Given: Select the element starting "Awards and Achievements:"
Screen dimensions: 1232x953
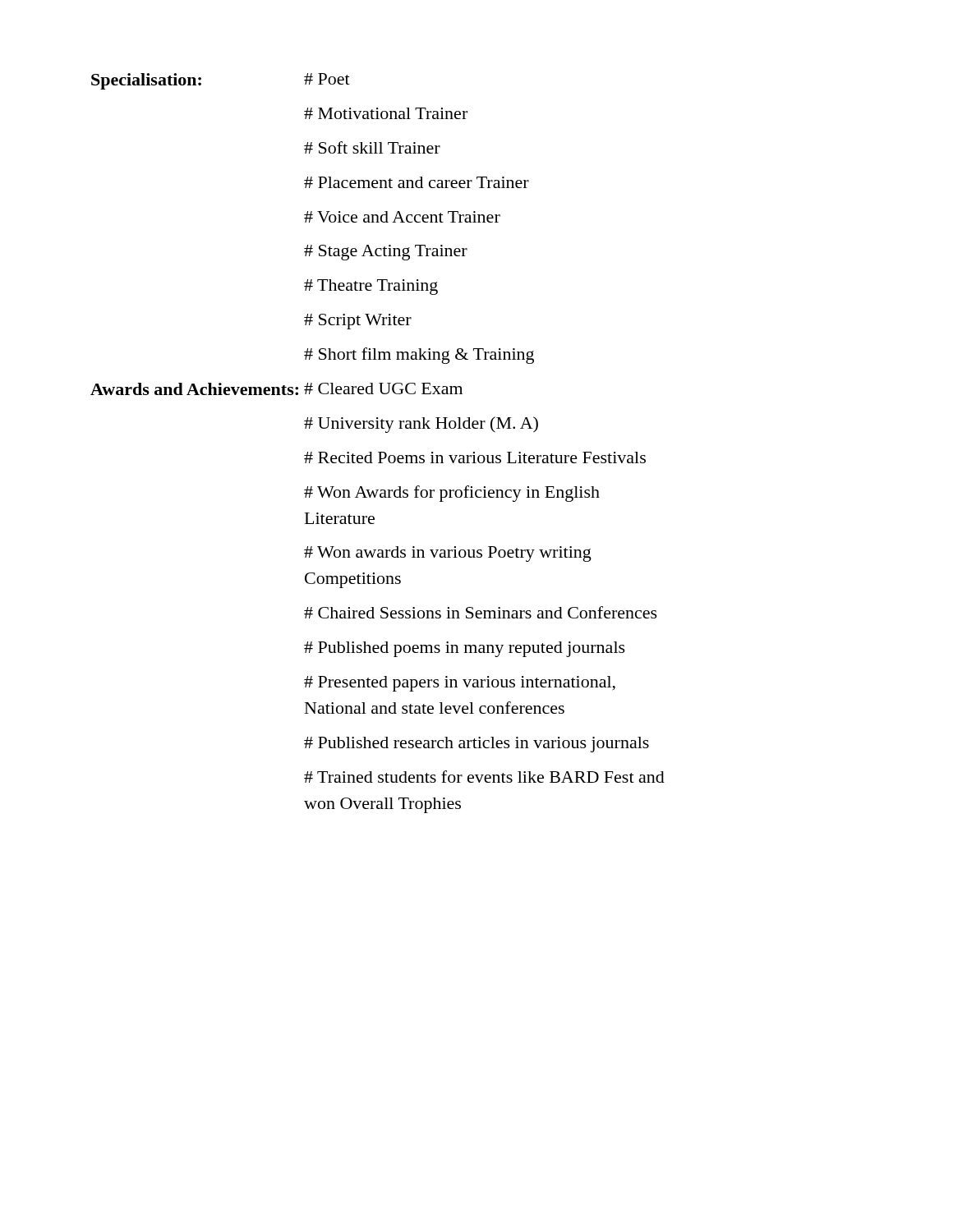Looking at the screenshot, I should (195, 389).
